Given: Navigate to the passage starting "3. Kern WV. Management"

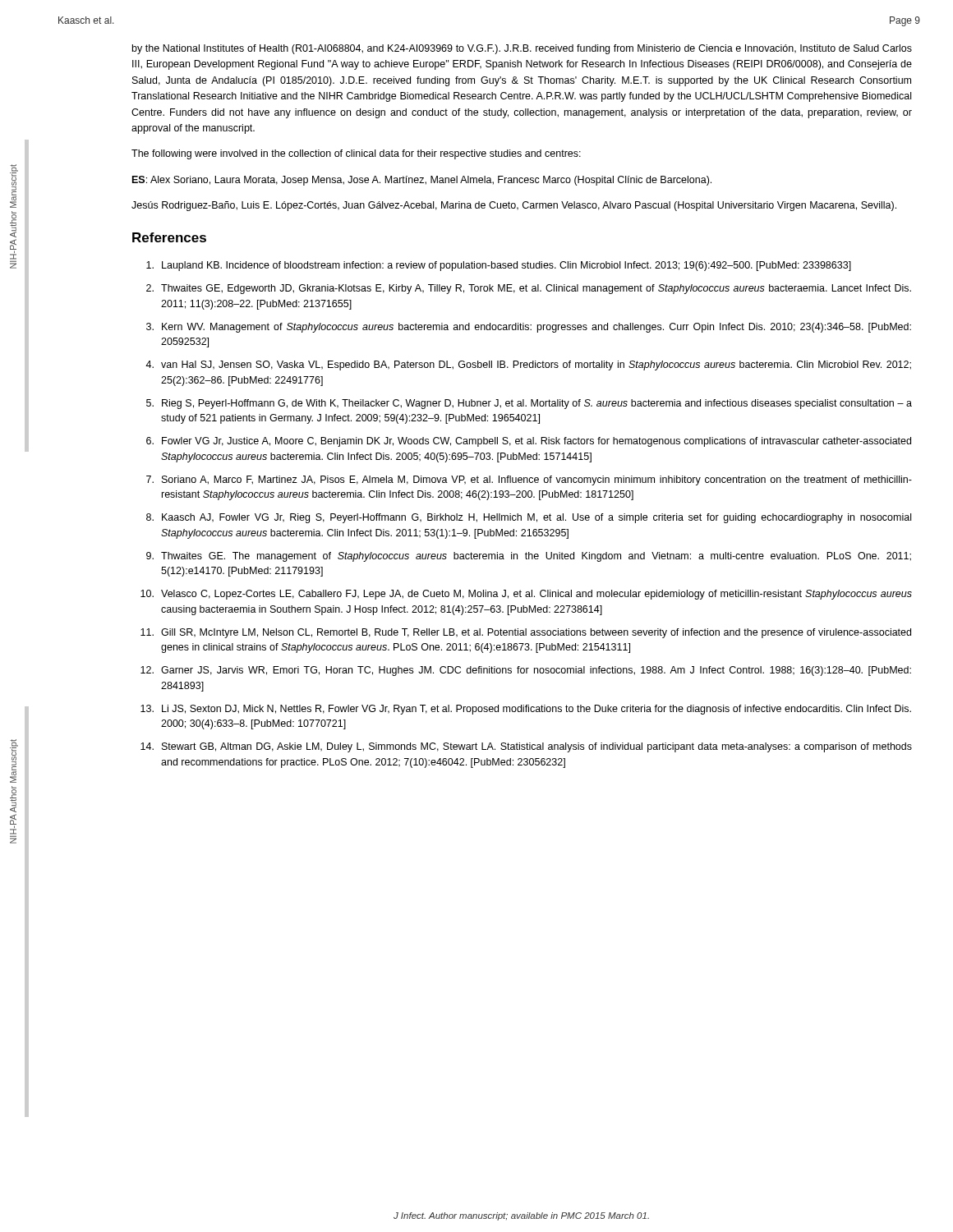Looking at the screenshot, I should pyautogui.click(x=522, y=335).
